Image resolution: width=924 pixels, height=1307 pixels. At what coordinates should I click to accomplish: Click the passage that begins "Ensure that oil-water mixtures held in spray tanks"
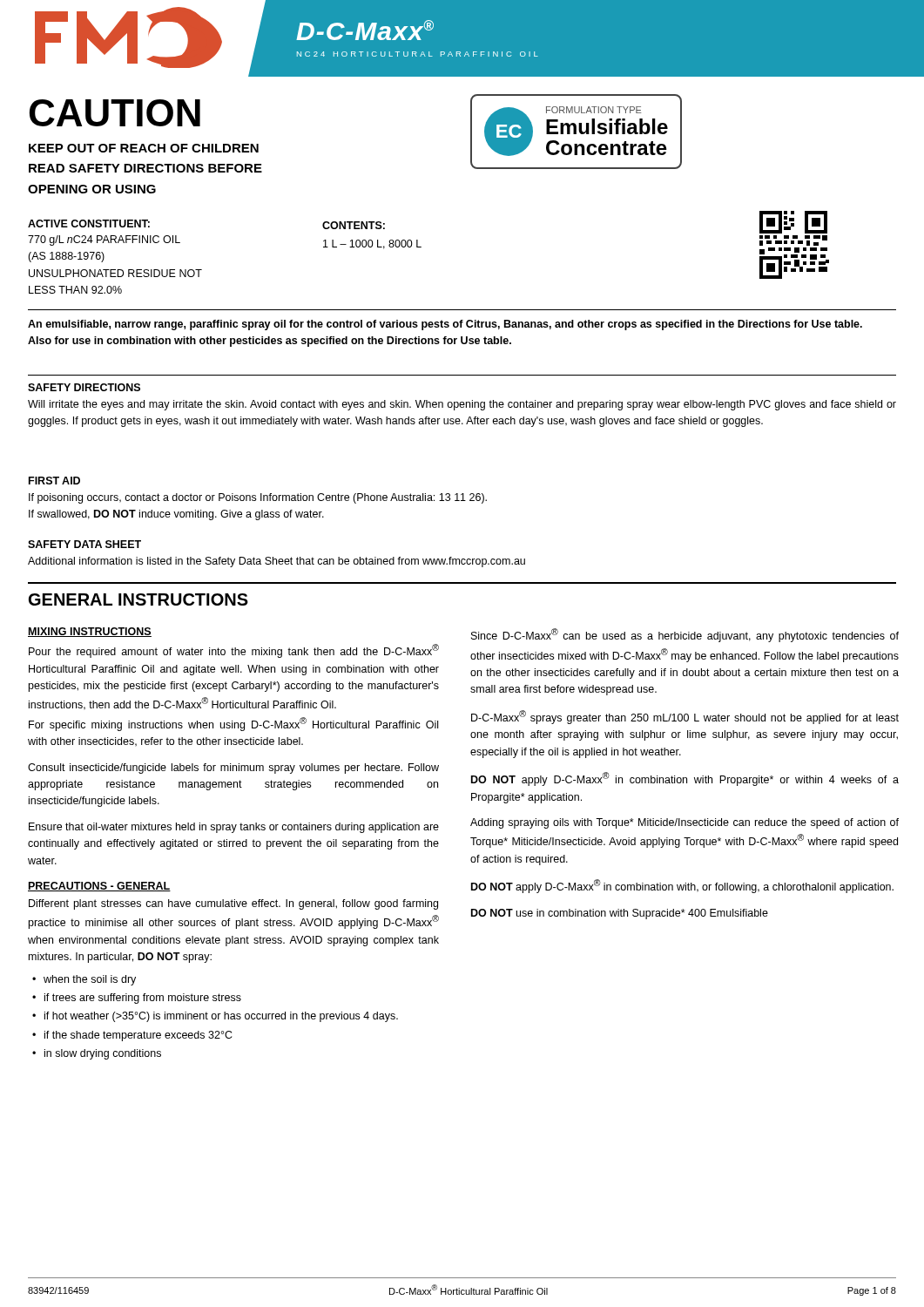[233, 844]
